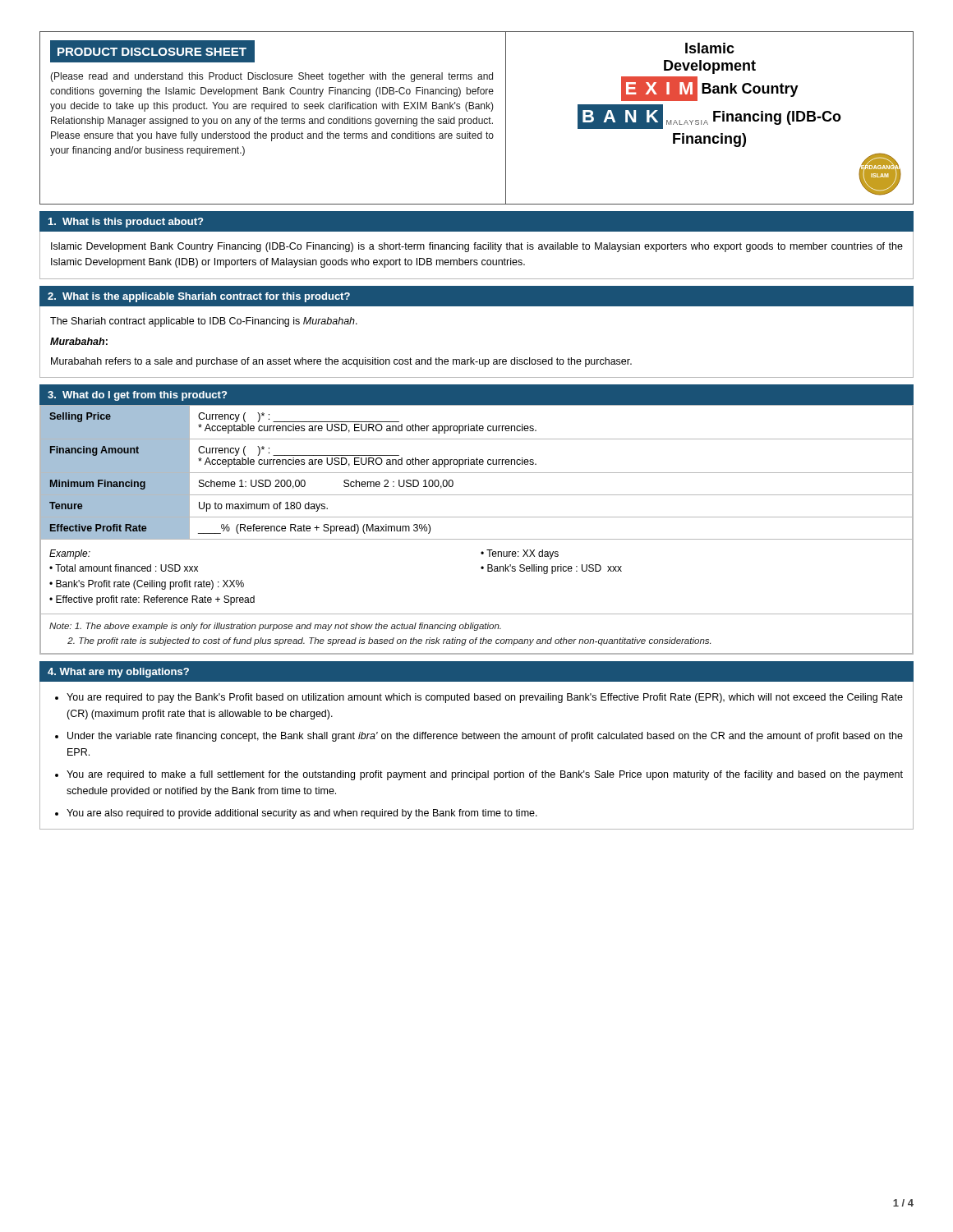Screen dimensions: 1232x953
Task: Click a table
Action: (476, 530)
